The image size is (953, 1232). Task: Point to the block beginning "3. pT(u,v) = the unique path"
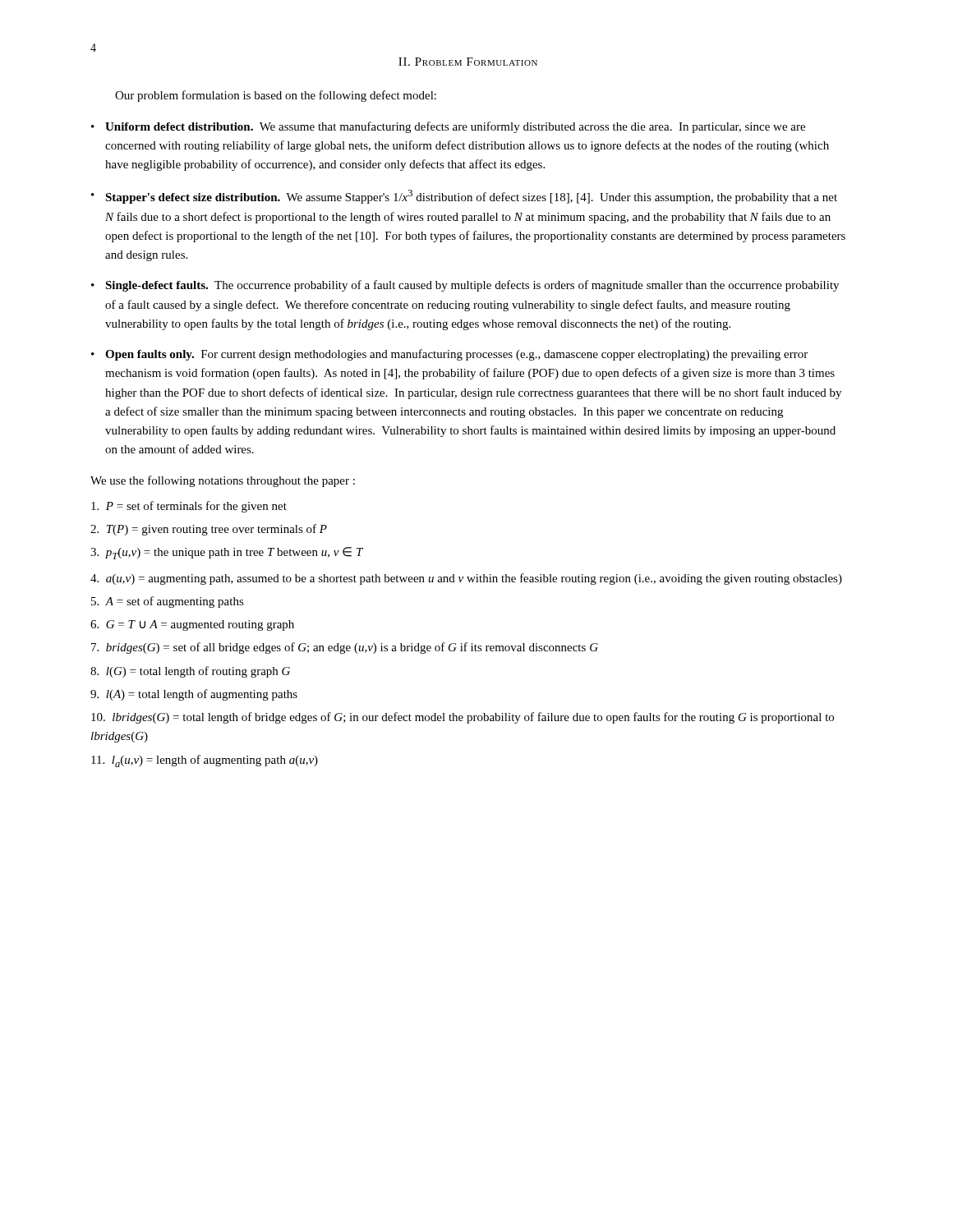point(226,554)
